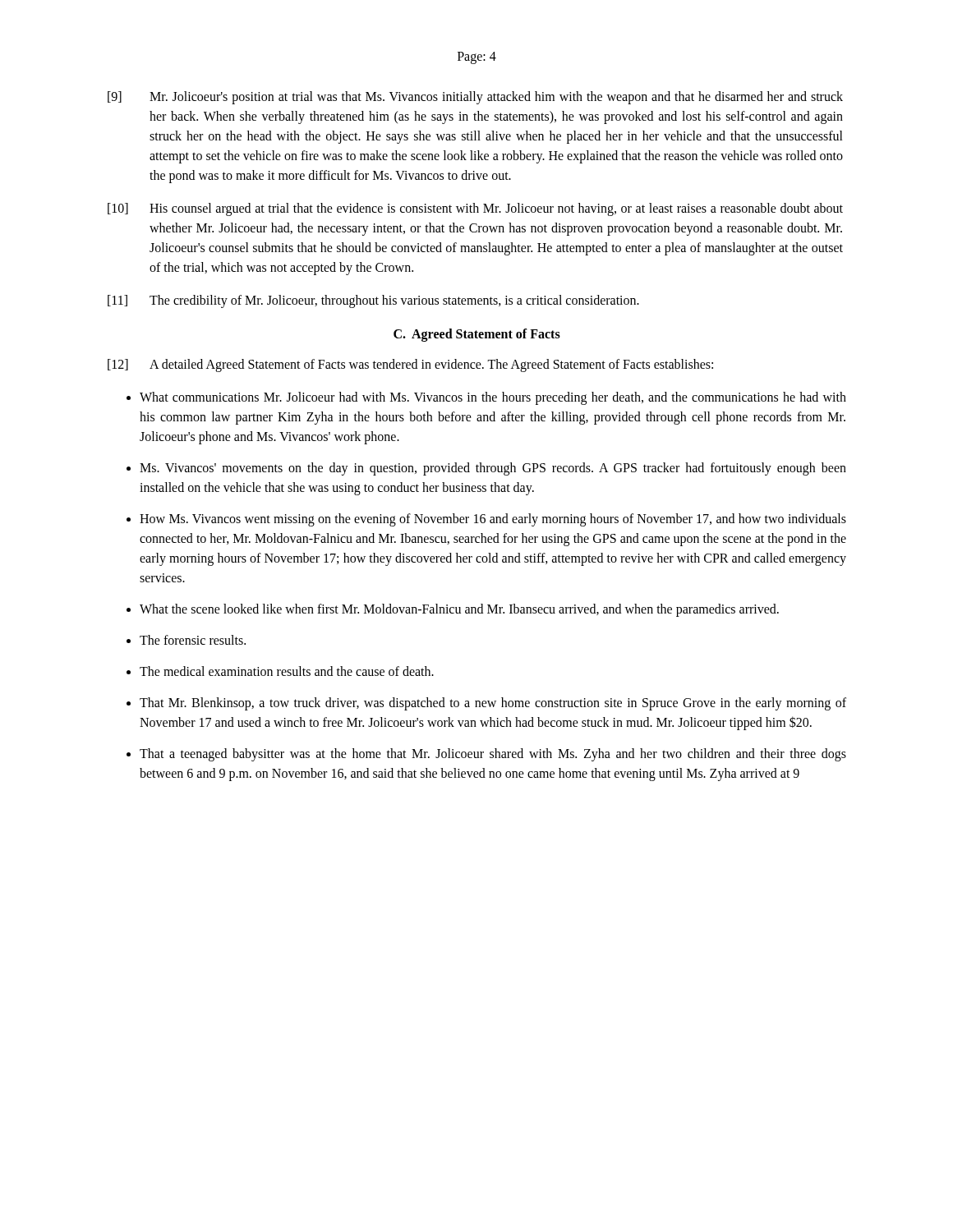Locate the block starting "[10]His counsel argued at trial that the"
Screen dimensions: 1232x953
pyautogui.click(x=475, y=238)
